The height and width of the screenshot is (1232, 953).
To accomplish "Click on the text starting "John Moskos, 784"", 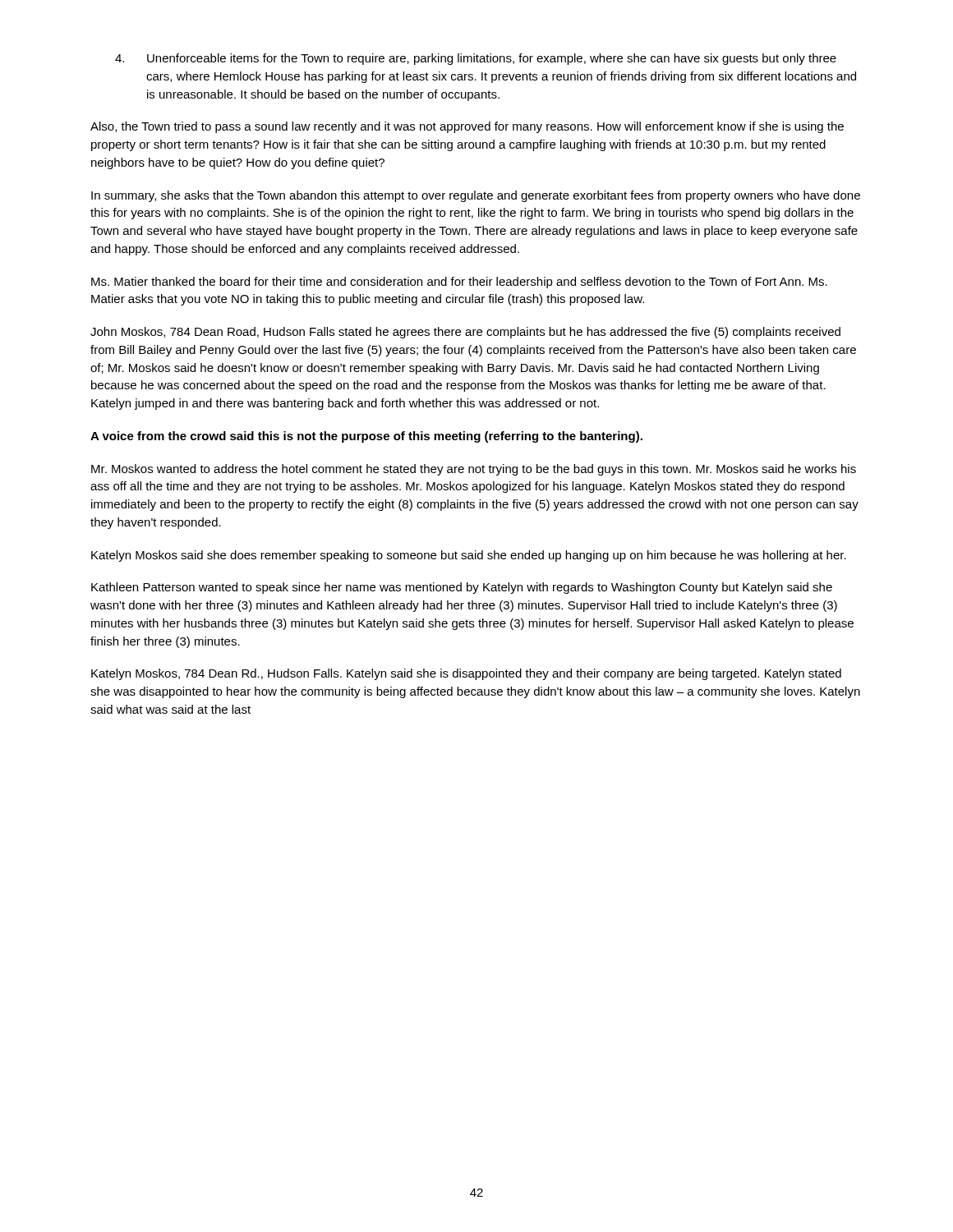I will 473,367.
